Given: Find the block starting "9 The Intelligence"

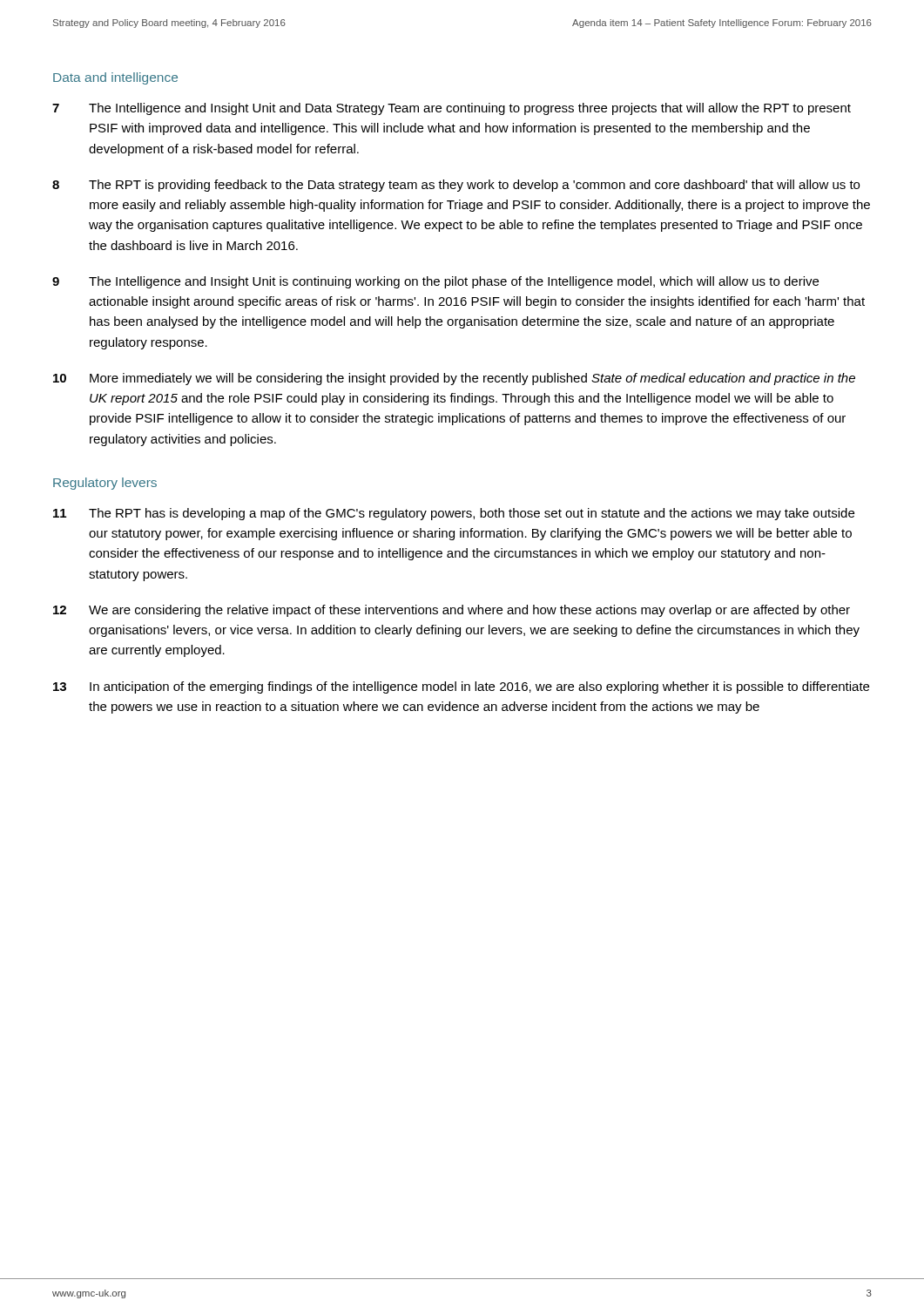Looking at the screenshot, I should pyautogui.click(x=462, y=311).
